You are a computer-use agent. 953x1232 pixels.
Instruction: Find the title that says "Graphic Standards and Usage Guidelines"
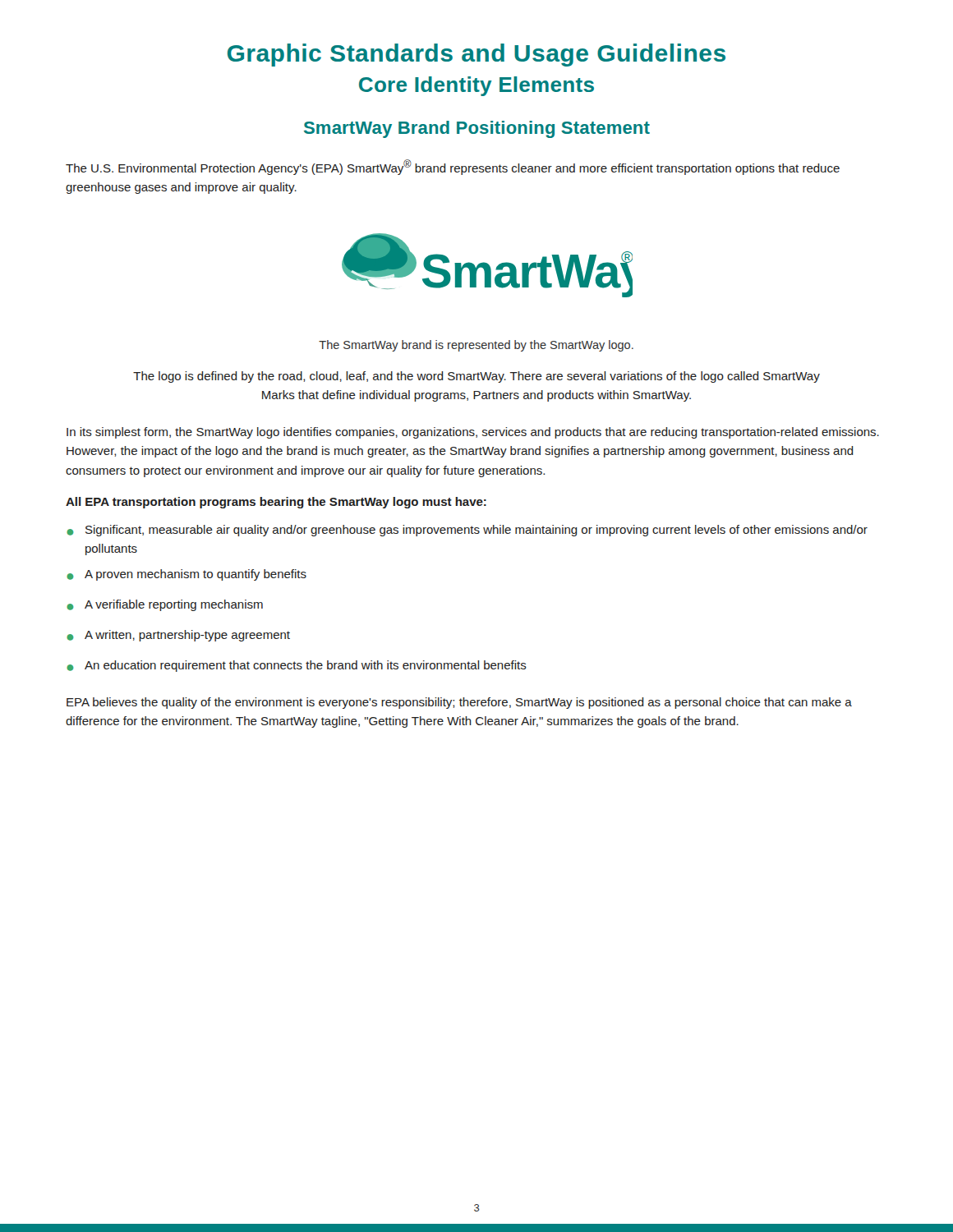point(476,53)
